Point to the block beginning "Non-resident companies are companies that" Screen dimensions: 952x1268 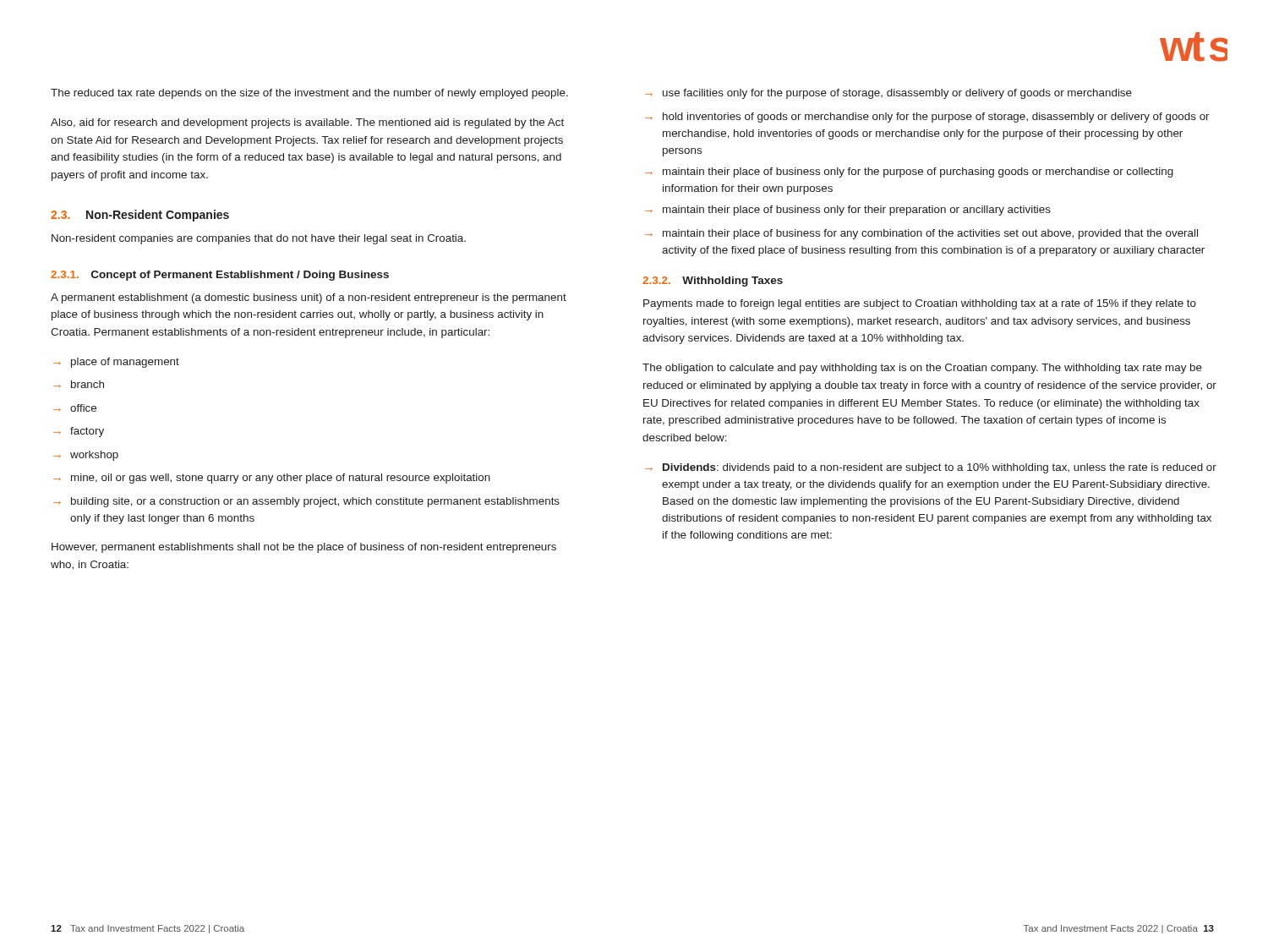pos(313,239)
